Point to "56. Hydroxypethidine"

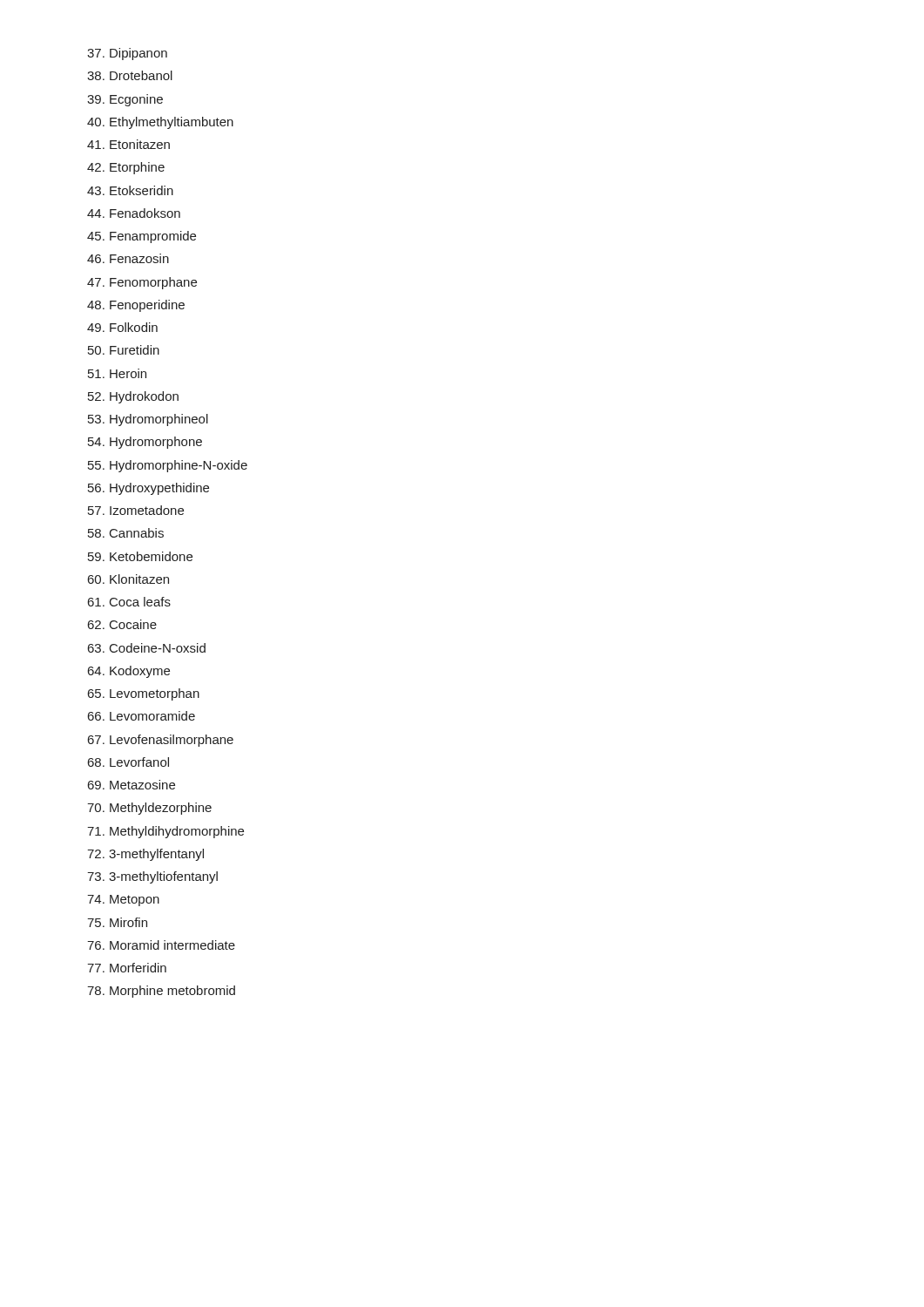click(148, 487)
